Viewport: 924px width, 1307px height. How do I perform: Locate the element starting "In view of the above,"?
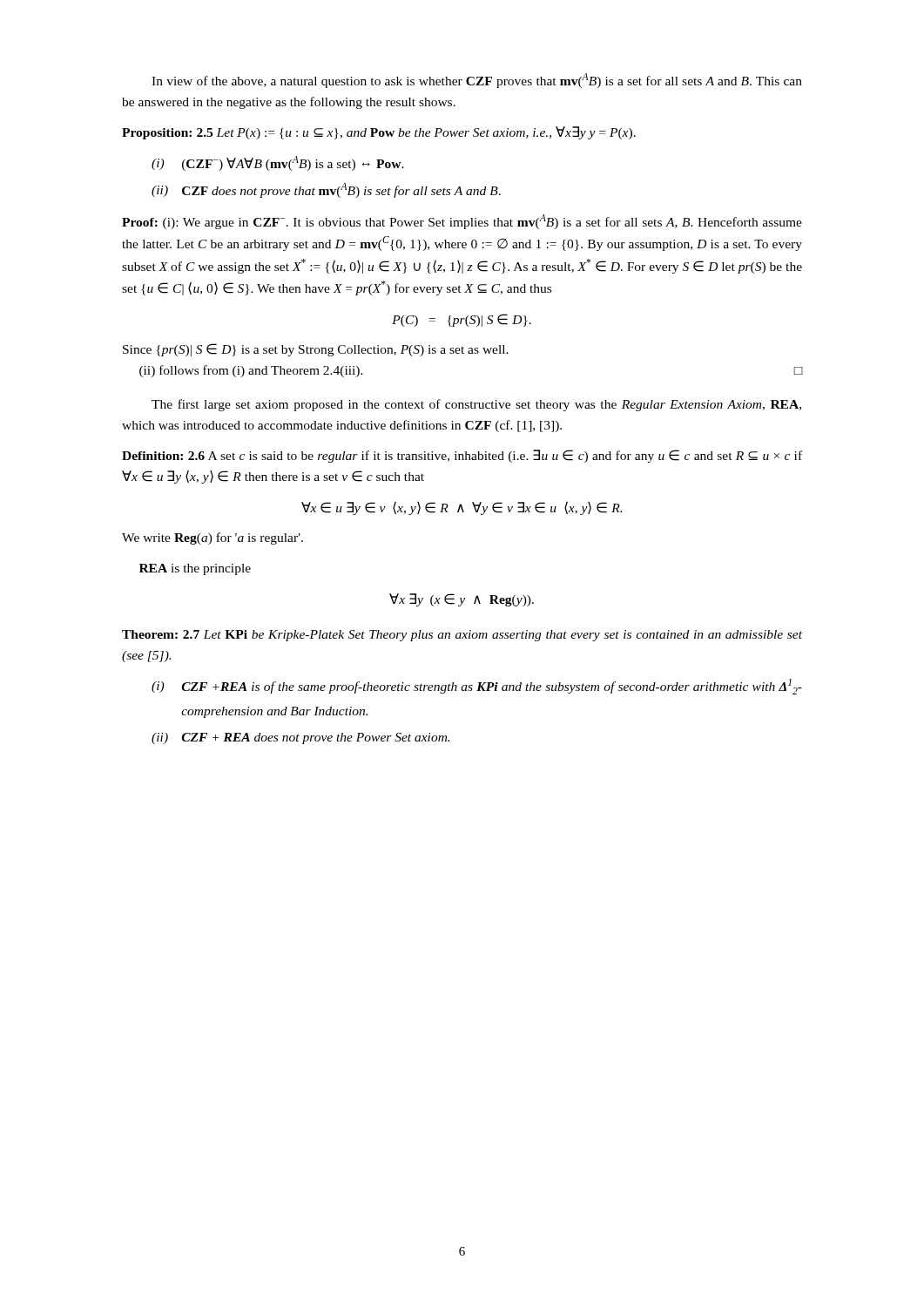coord(462,91)
